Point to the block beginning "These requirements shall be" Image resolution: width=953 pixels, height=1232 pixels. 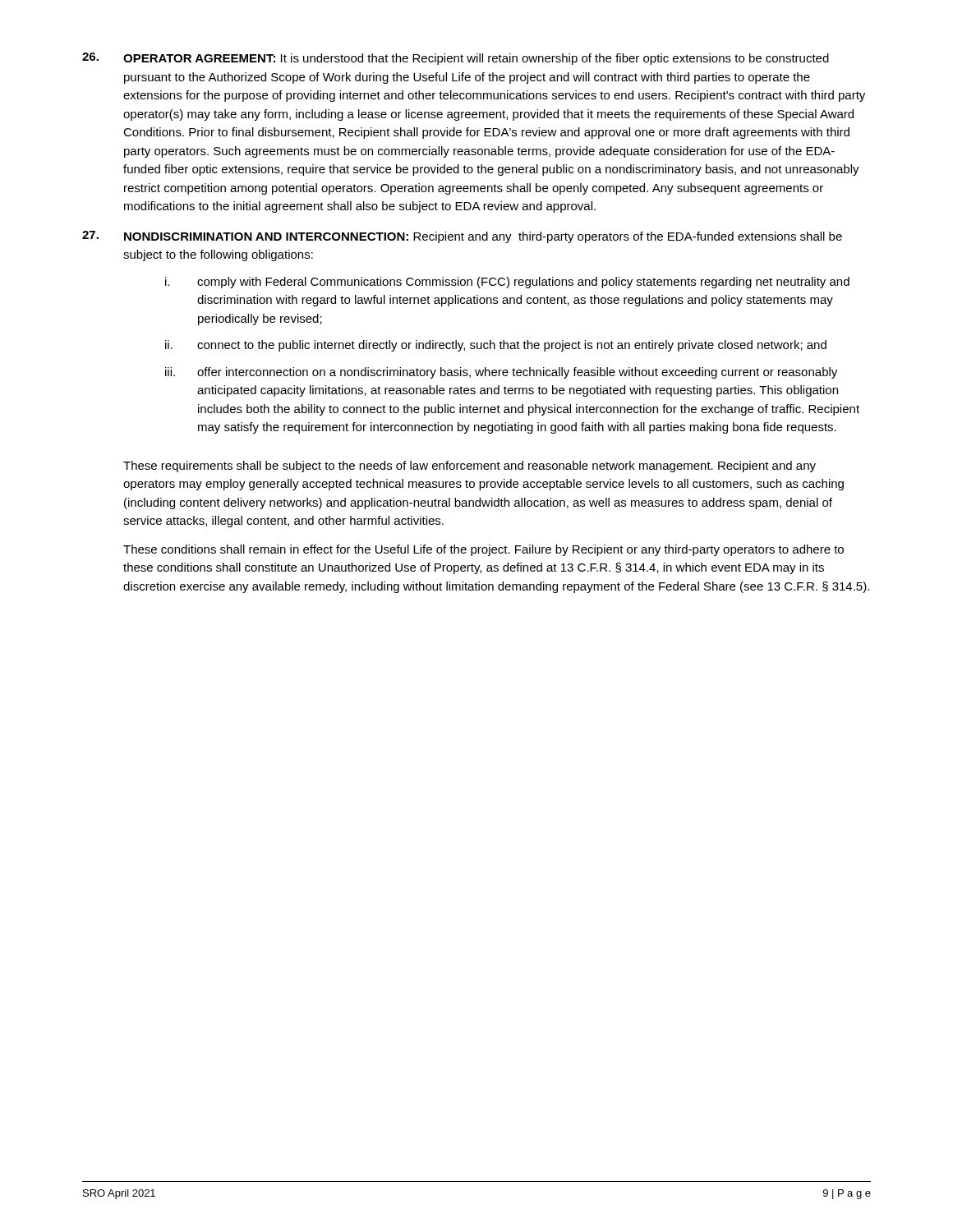(484, 493)
